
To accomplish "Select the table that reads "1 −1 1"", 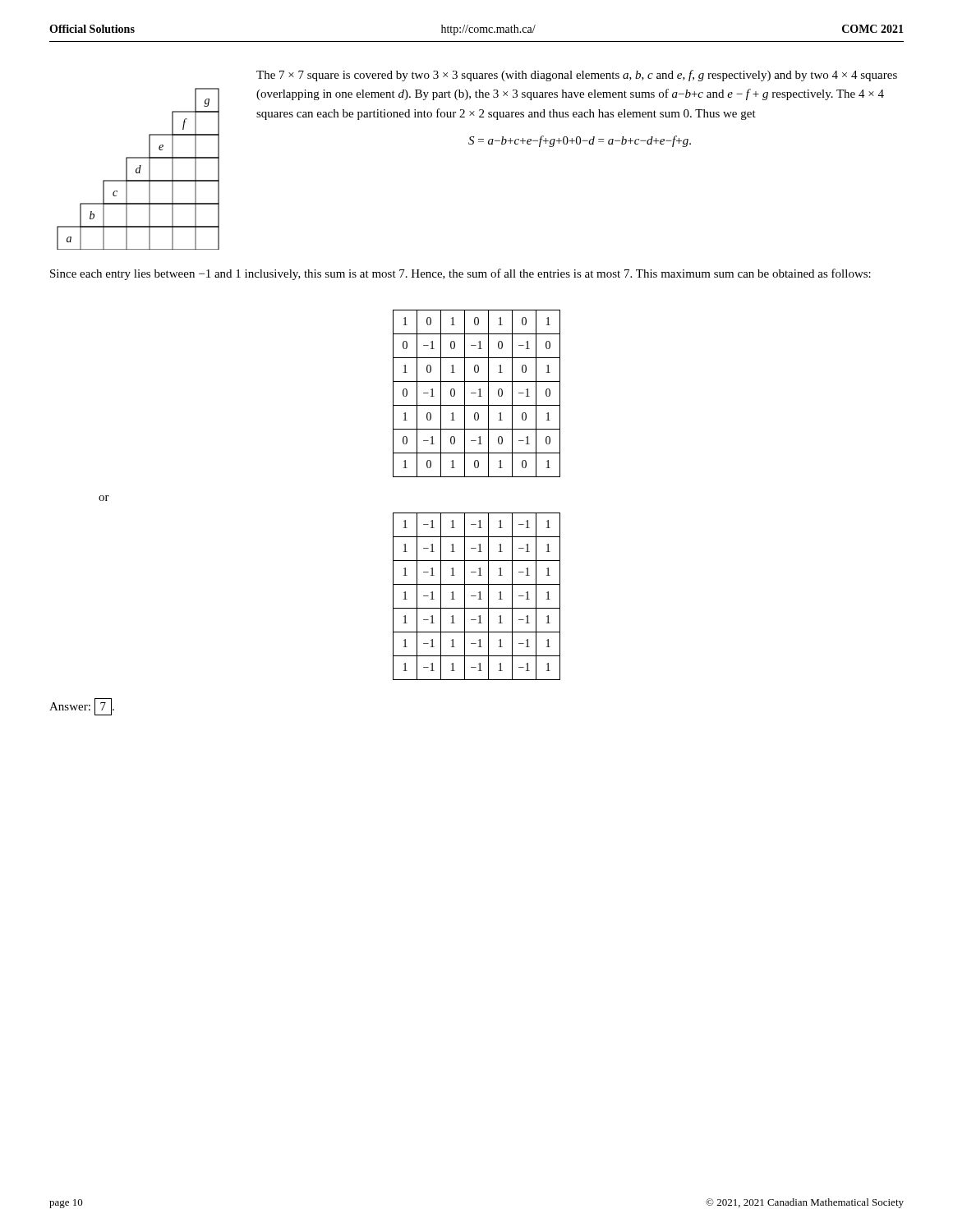I will [x=476, y=597].
